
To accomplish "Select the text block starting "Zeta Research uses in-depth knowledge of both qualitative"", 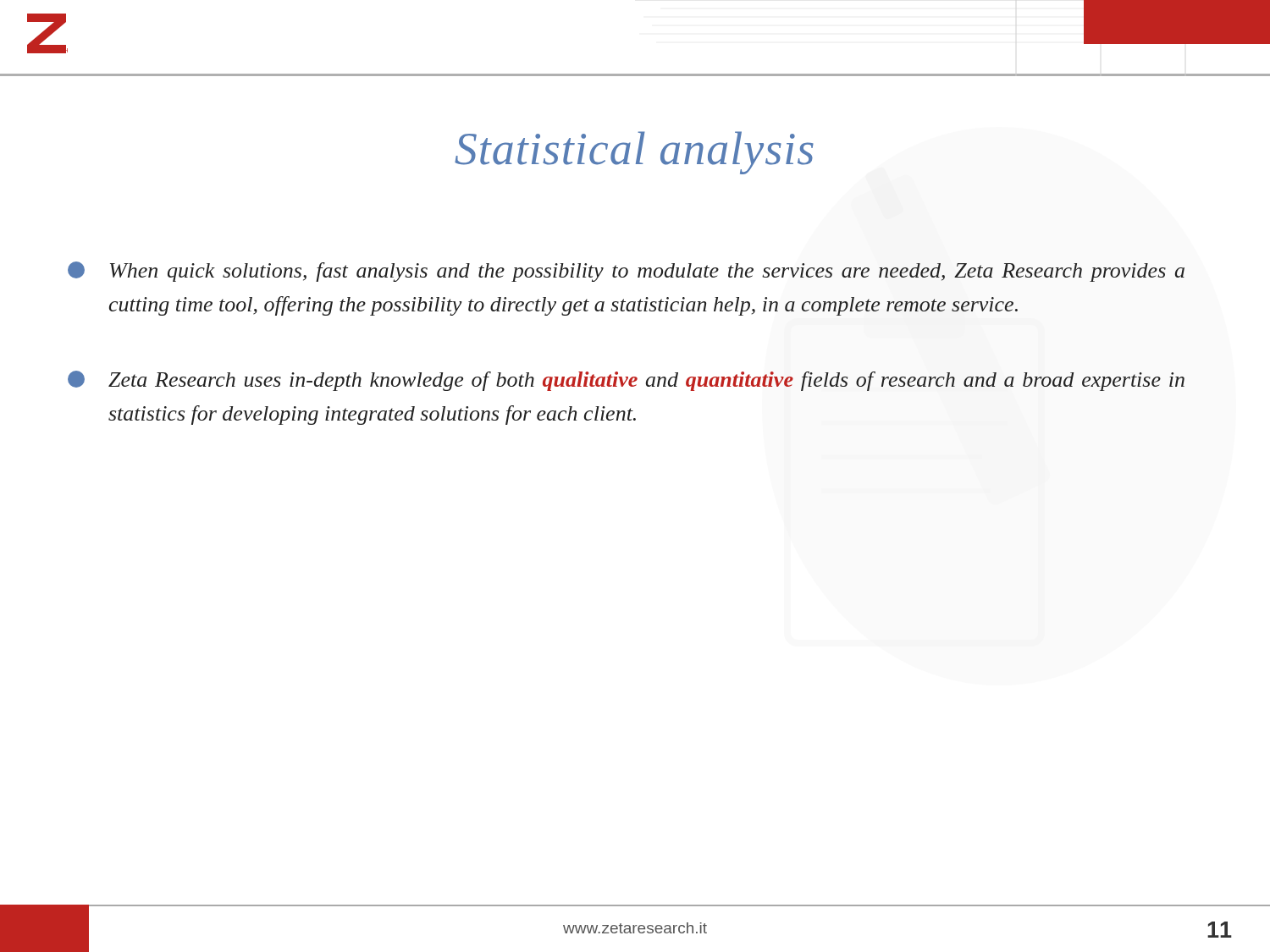I will [626, 397].
